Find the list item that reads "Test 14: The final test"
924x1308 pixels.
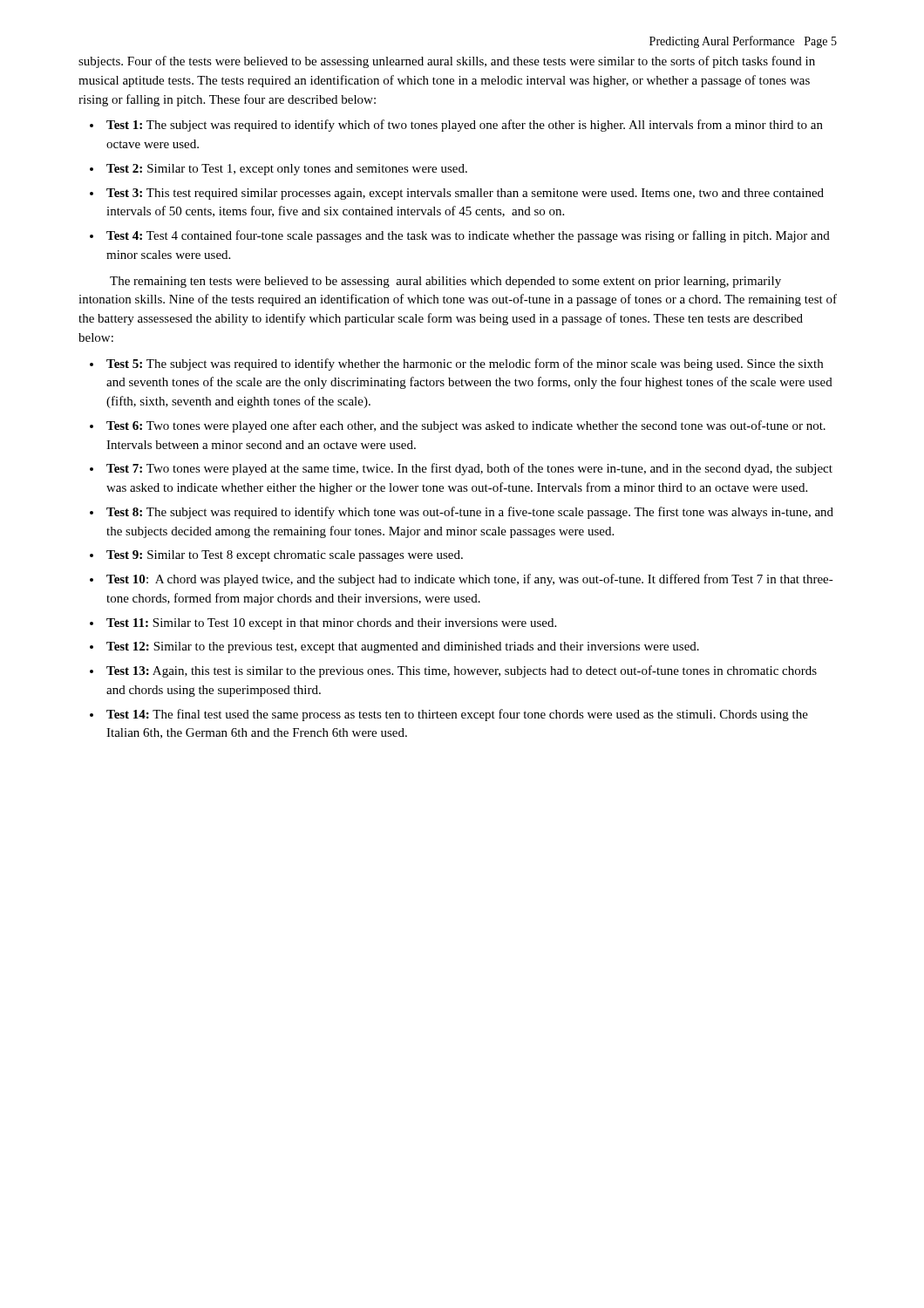pyautogui.click(x=457, y=723)
